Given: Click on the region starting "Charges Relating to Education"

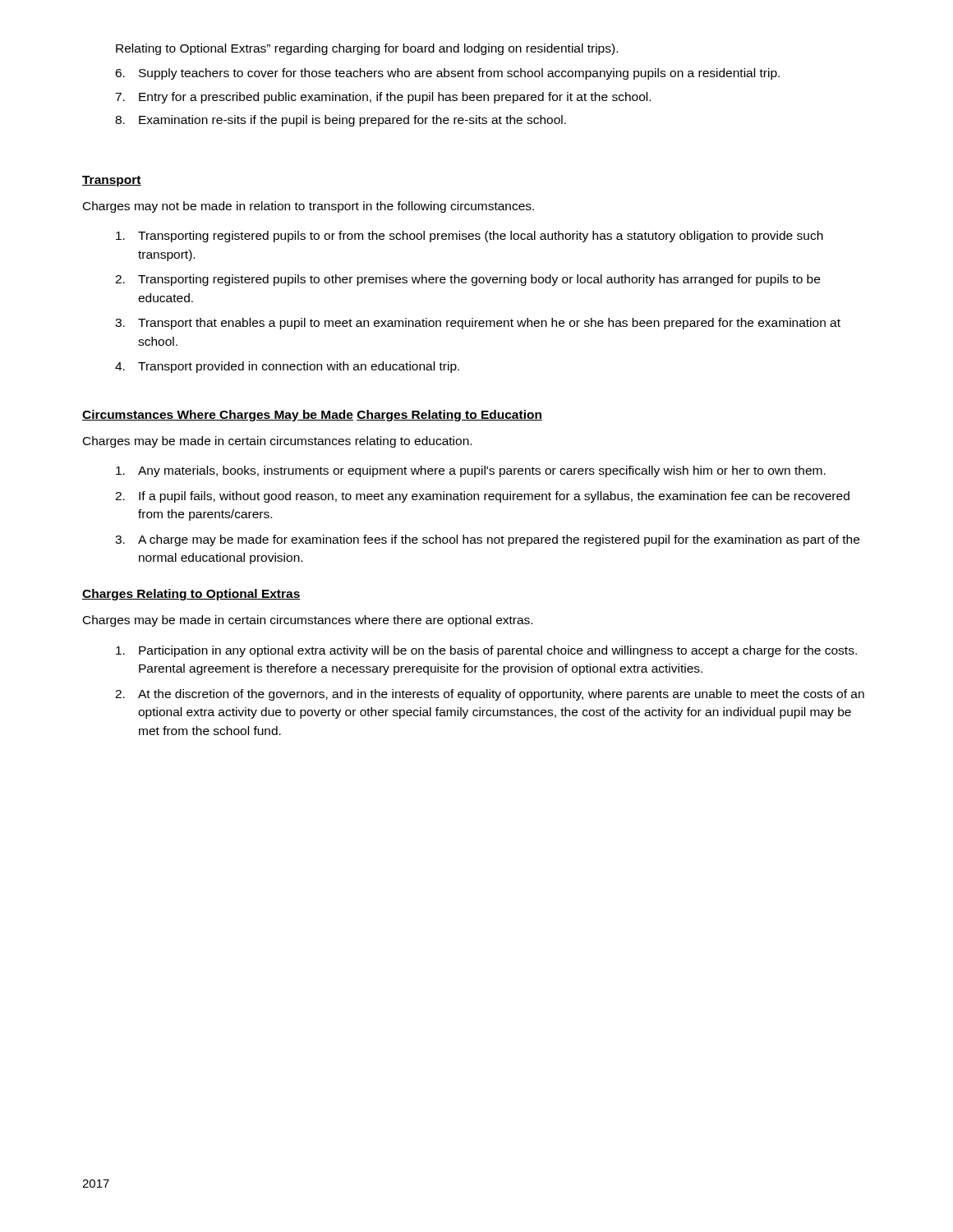Looking at the screenshot, I should [x=449, y=414].
